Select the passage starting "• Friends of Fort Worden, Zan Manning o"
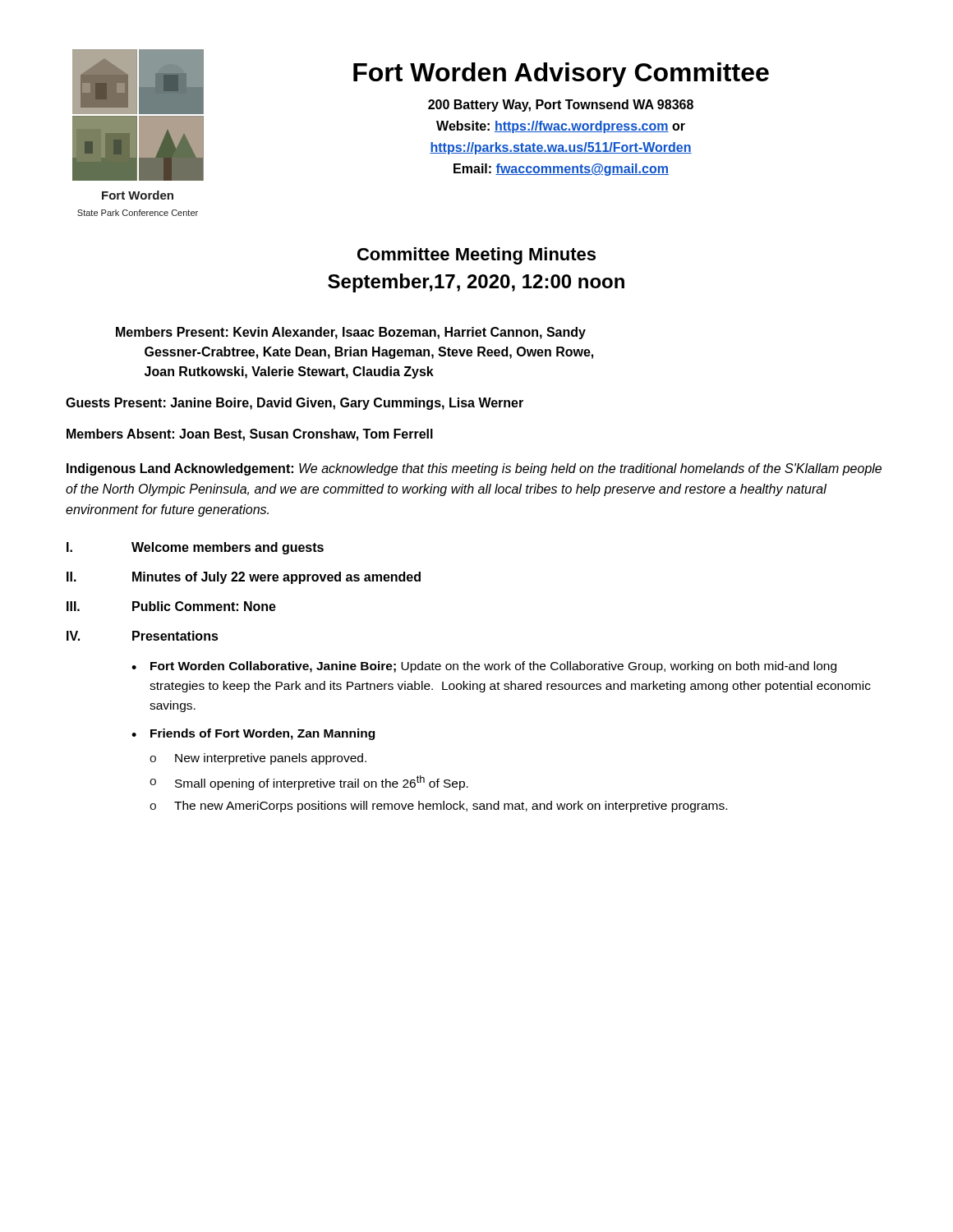Viewport: 953px width, 1232px height. (253, 734)
